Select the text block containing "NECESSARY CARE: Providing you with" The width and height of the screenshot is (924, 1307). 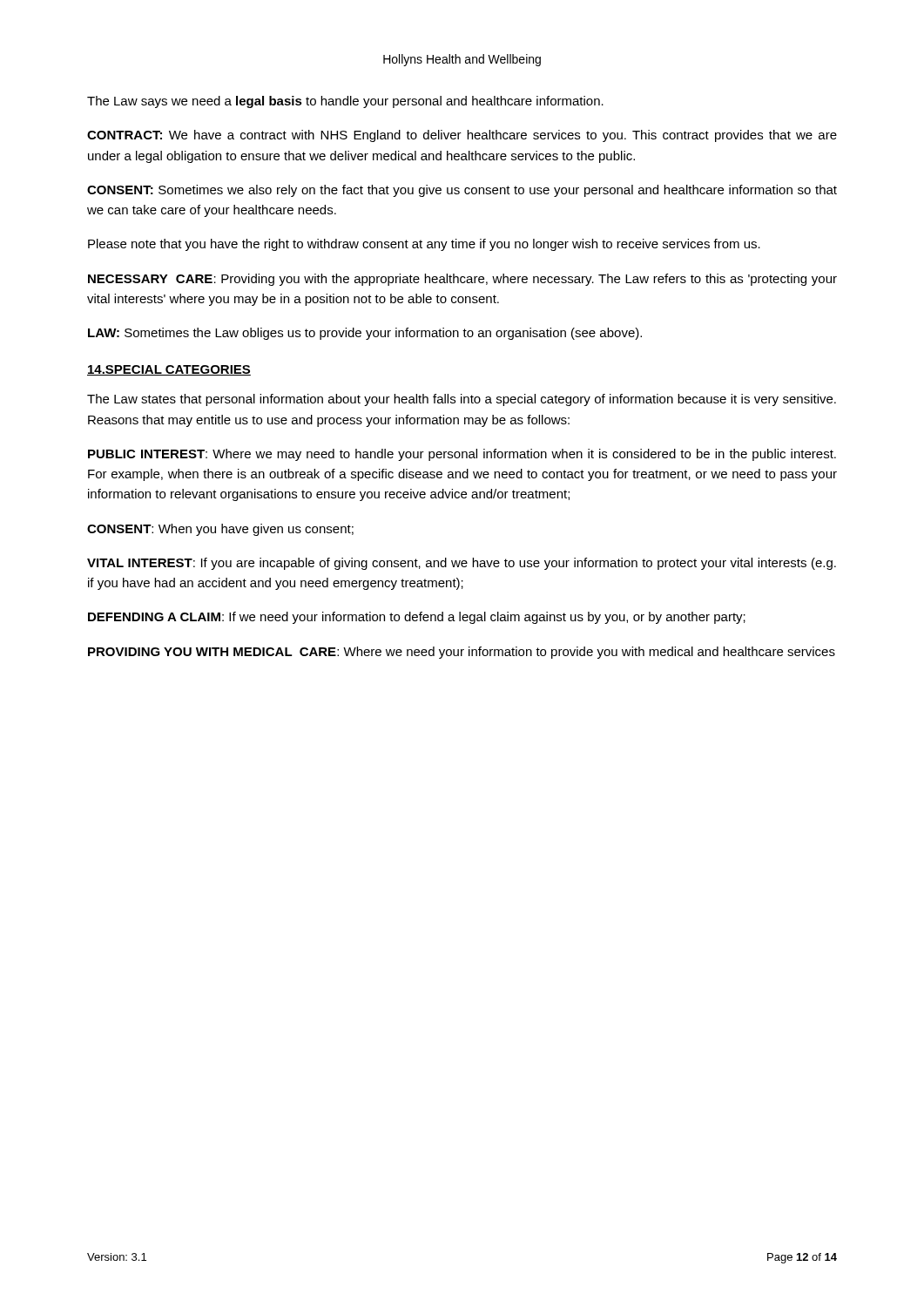462,288
